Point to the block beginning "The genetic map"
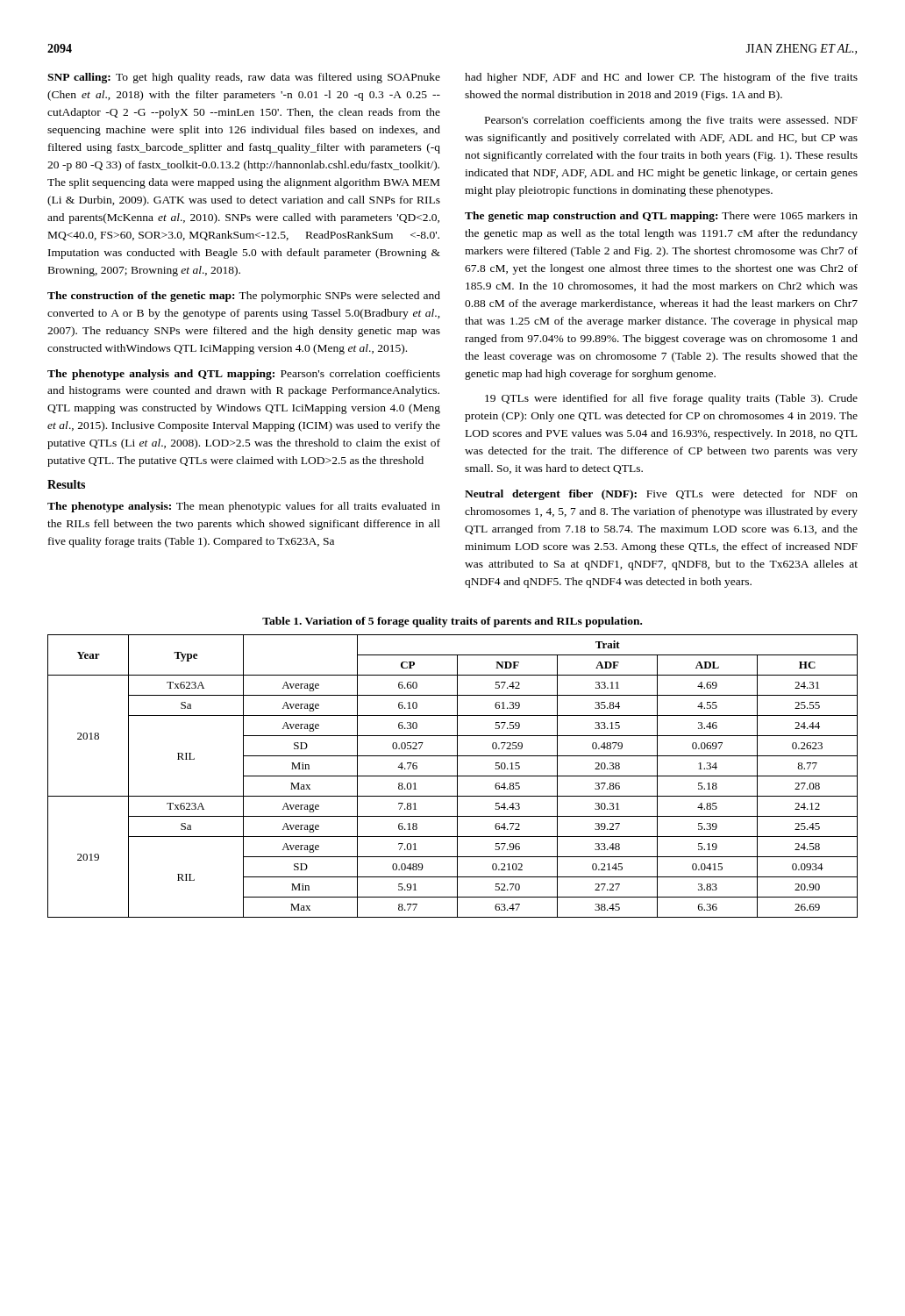Image resolution: width=905 pixels, height=1316 pixels. point(661,342)
